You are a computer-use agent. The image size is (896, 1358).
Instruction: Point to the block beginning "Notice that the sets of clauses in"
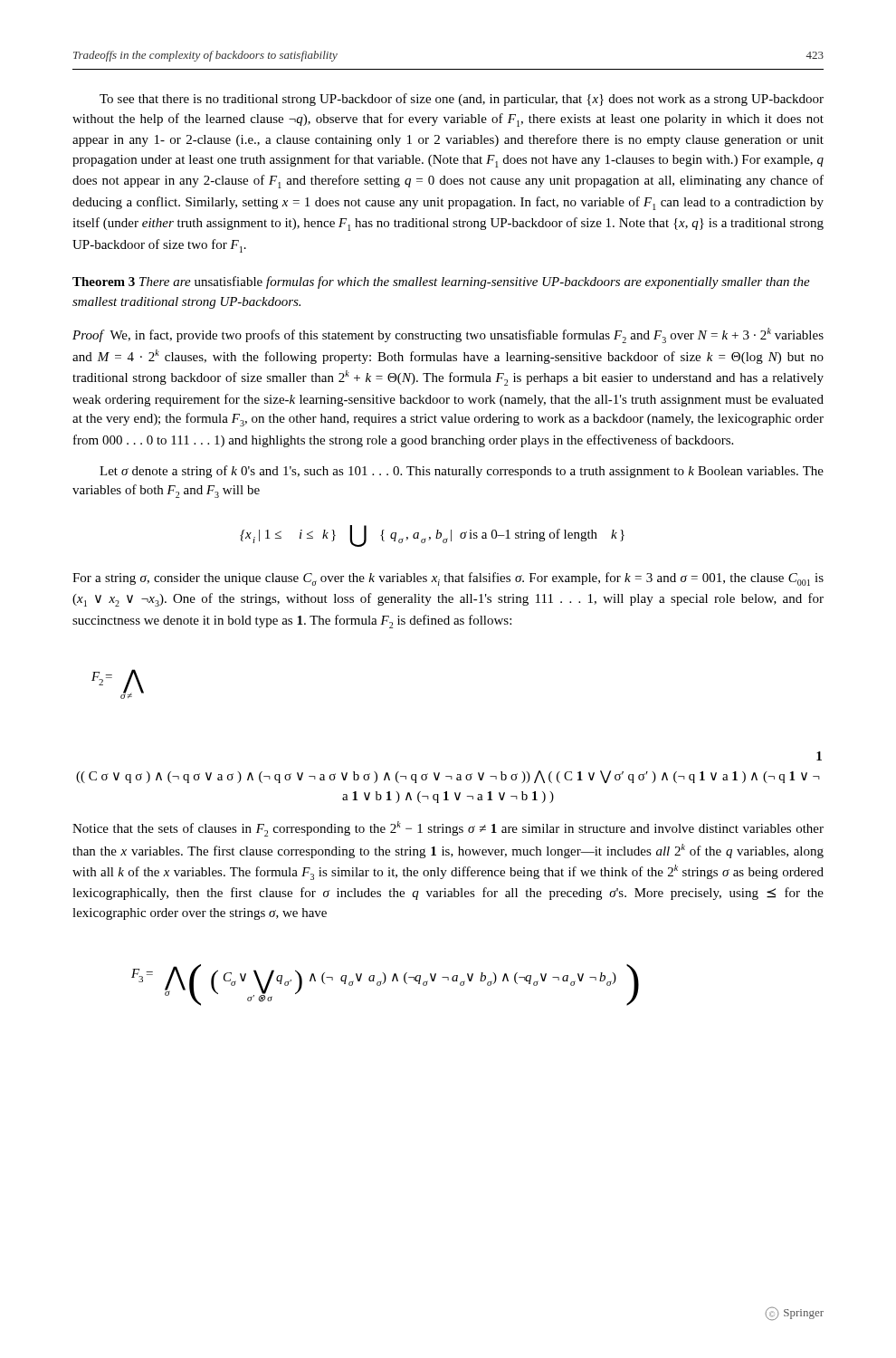[x=448, y=870]
